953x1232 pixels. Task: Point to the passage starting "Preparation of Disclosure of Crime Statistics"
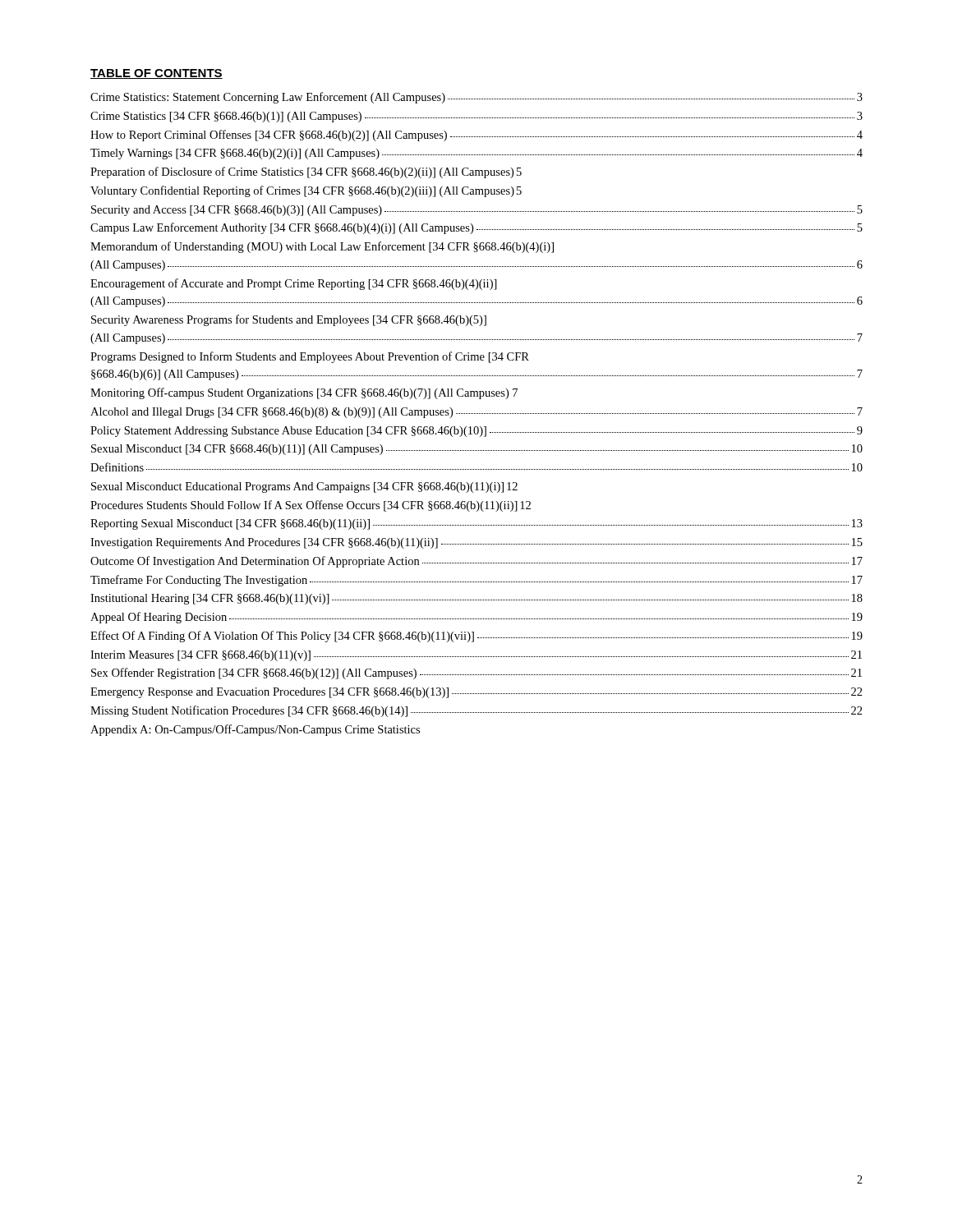[x=476, y=172]
